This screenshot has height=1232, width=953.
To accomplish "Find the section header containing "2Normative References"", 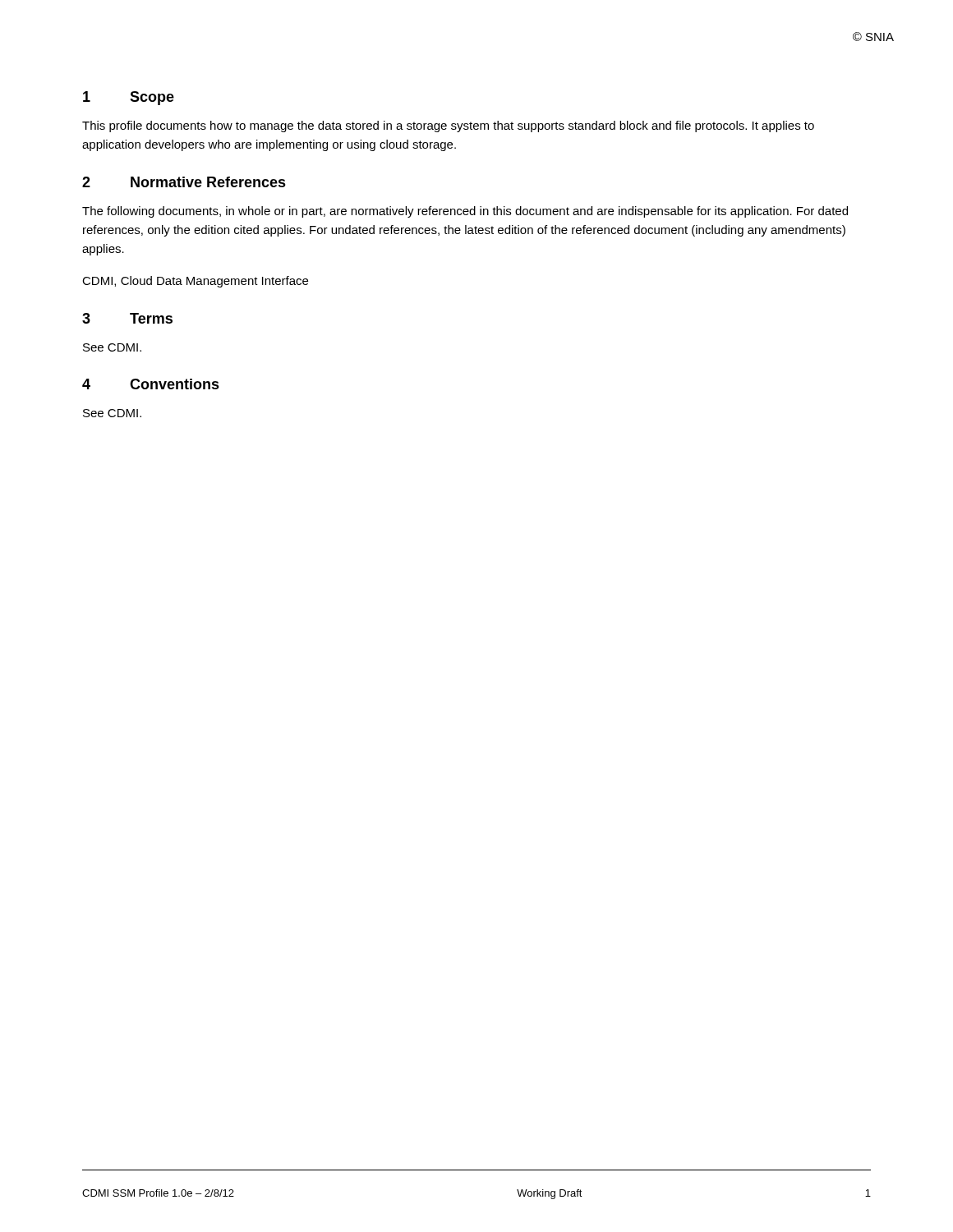I will click(184, 182).
